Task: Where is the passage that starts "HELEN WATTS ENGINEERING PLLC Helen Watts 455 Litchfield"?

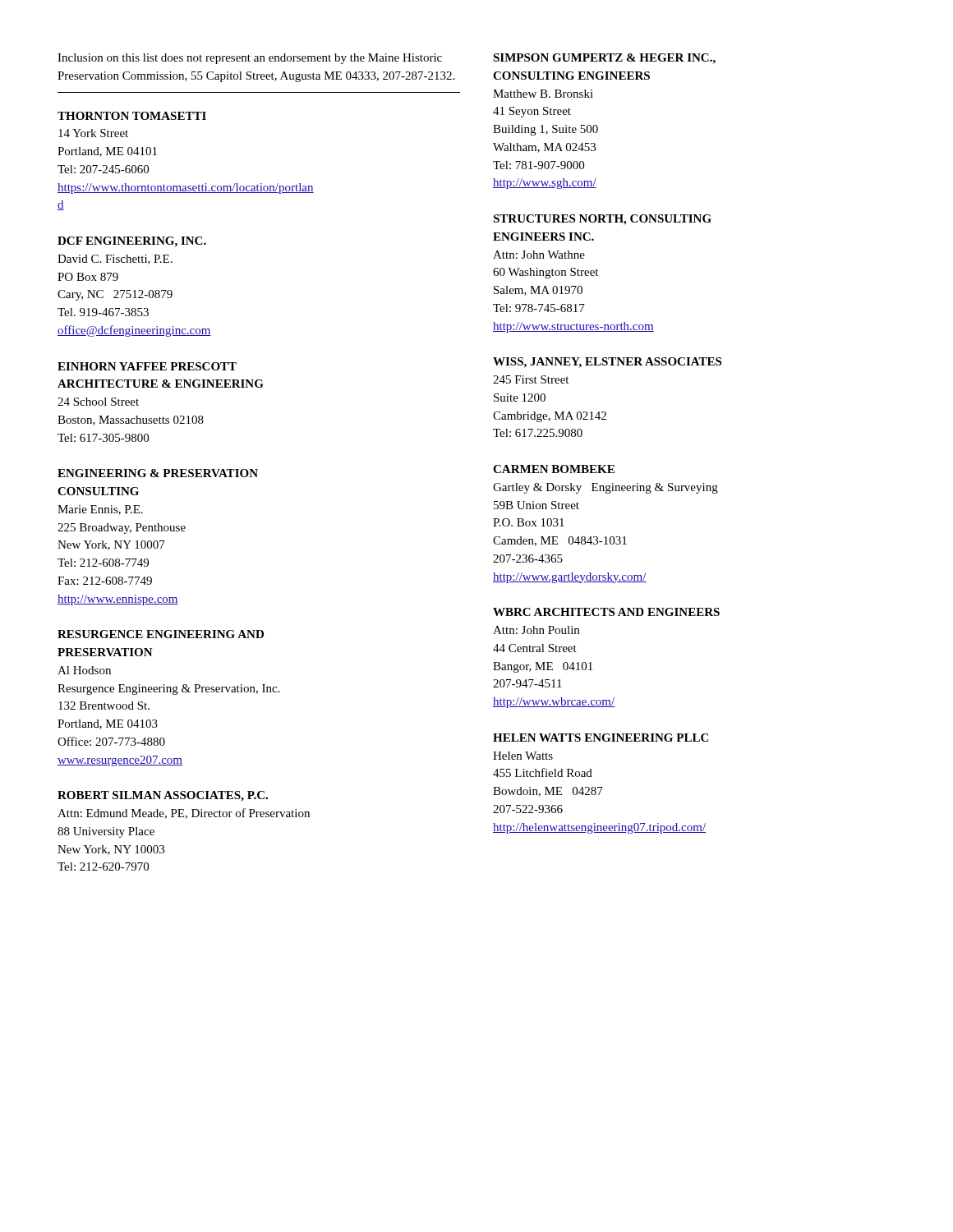Action: click(x=601, y=738)
